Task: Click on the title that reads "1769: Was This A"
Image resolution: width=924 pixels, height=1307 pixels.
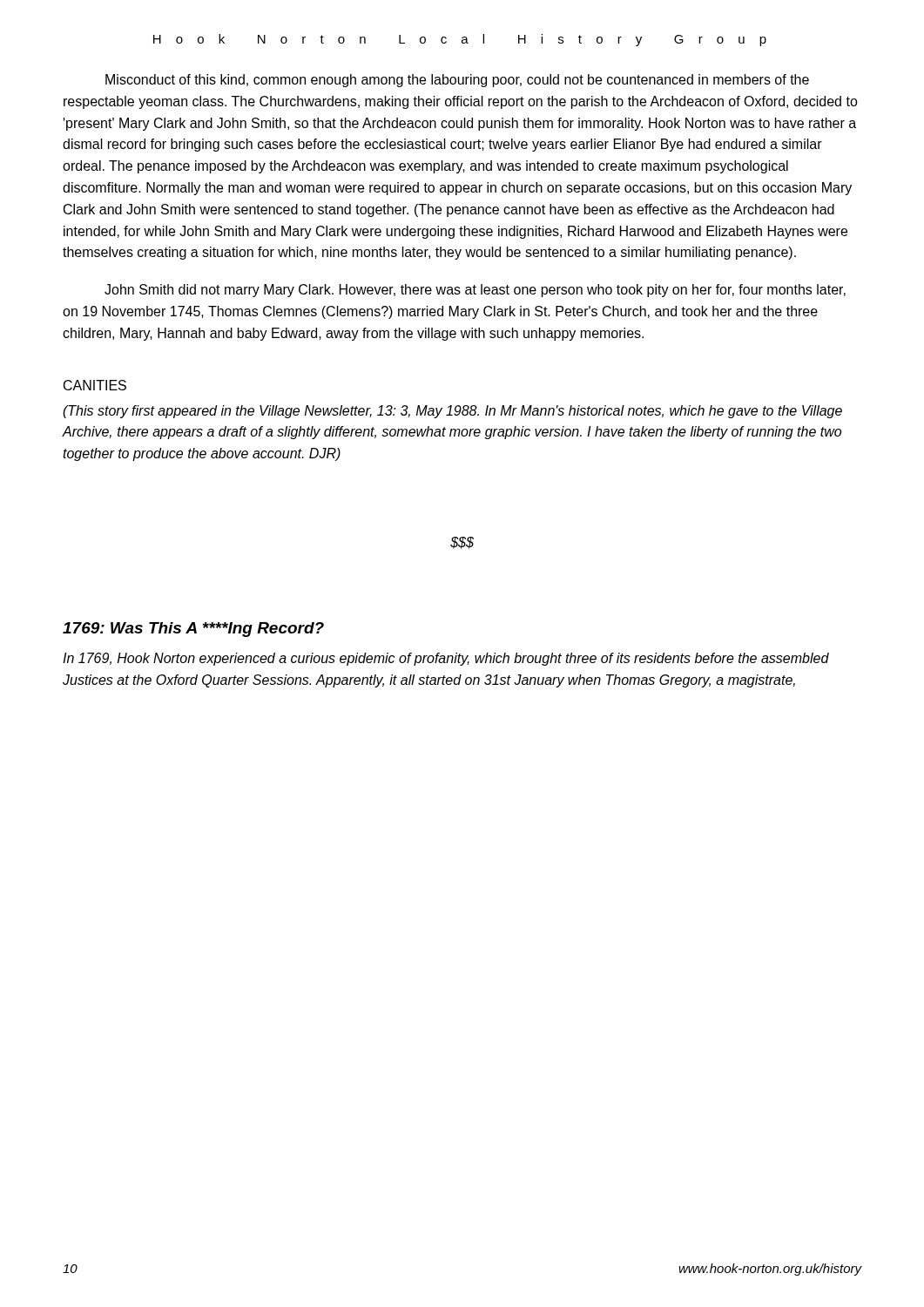Action: (193, 628)
